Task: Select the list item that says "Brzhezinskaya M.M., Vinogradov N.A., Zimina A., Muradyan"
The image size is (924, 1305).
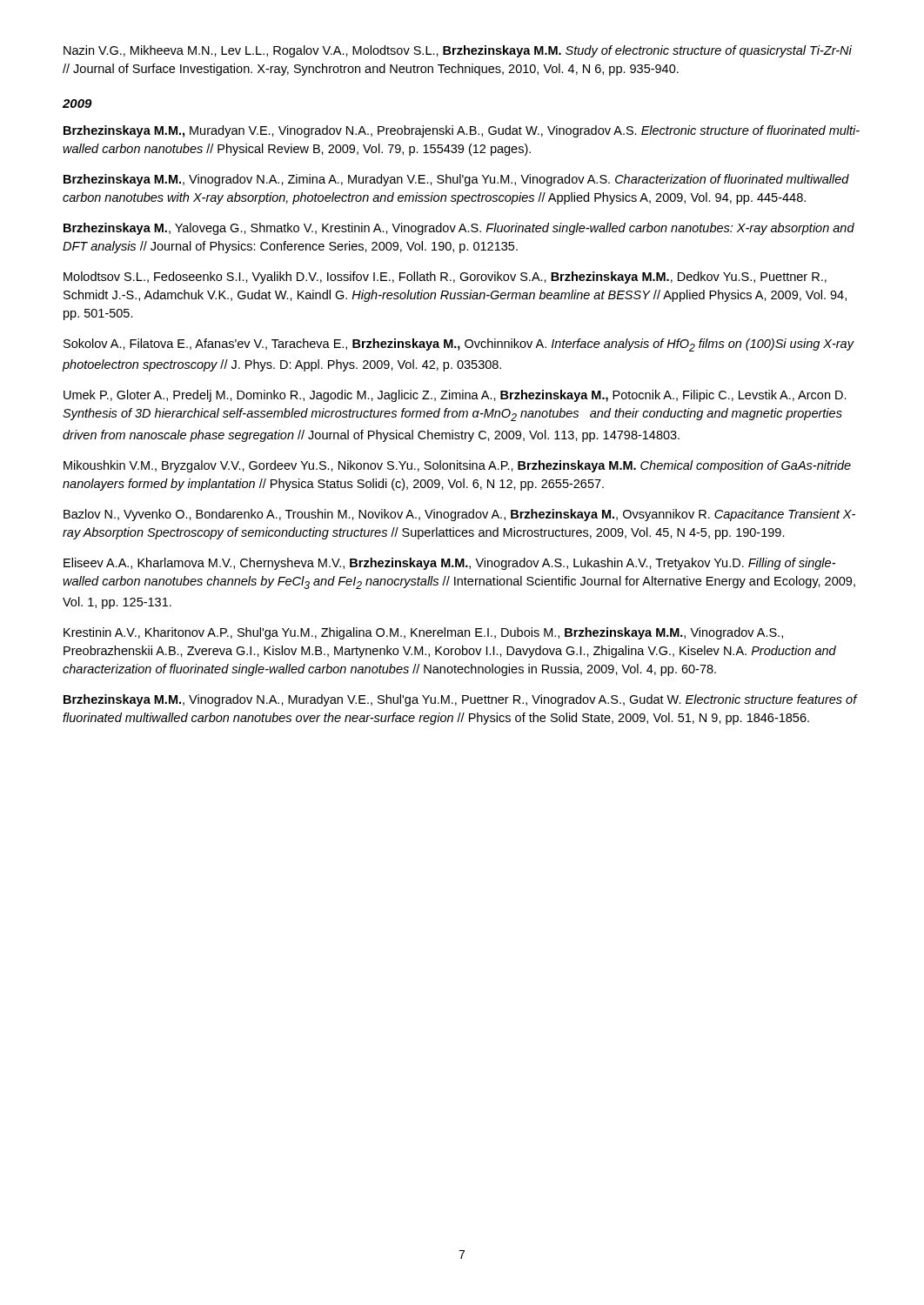Action: (456, 188)
